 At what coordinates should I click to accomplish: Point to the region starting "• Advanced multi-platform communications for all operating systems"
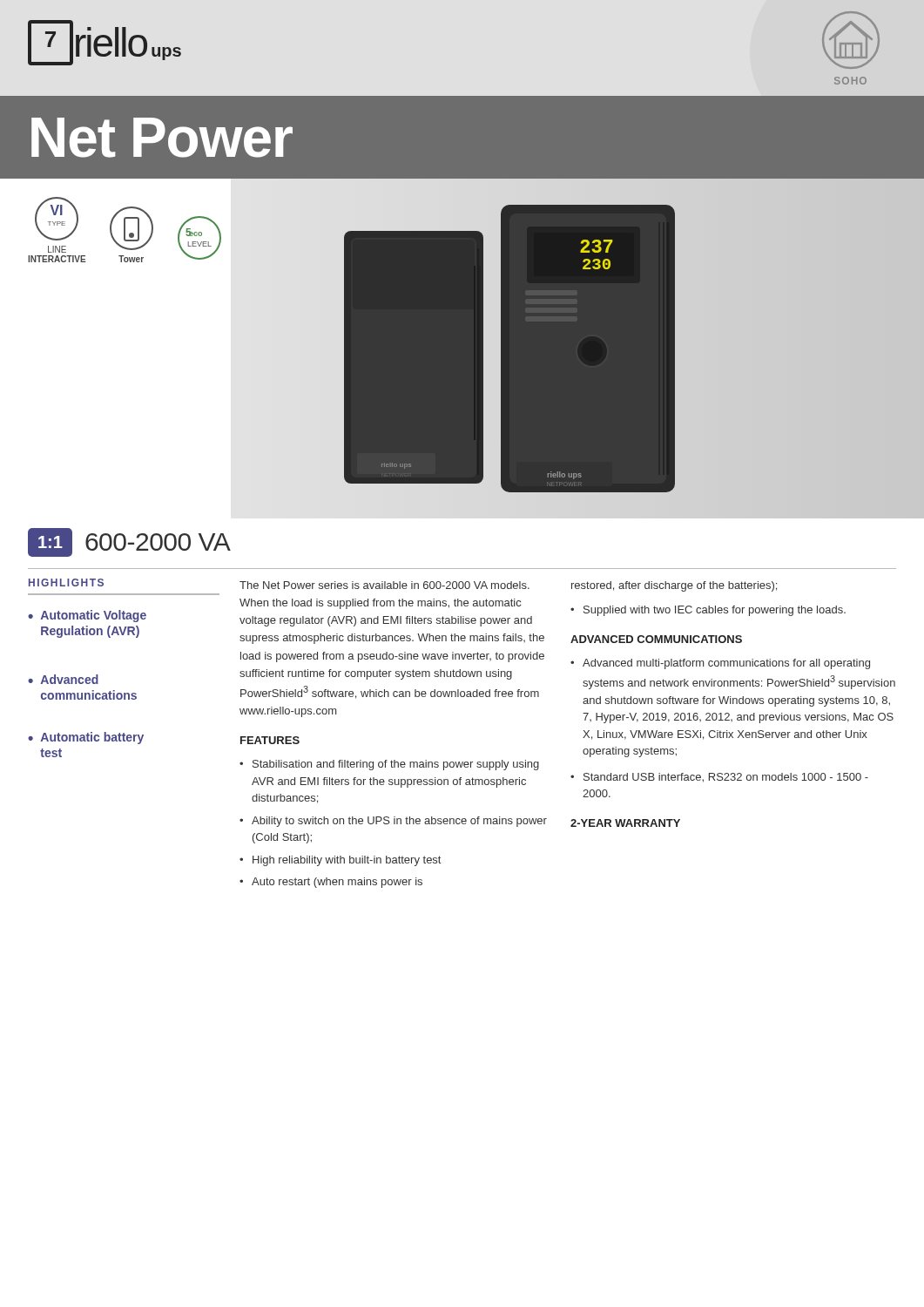(733, 706)
